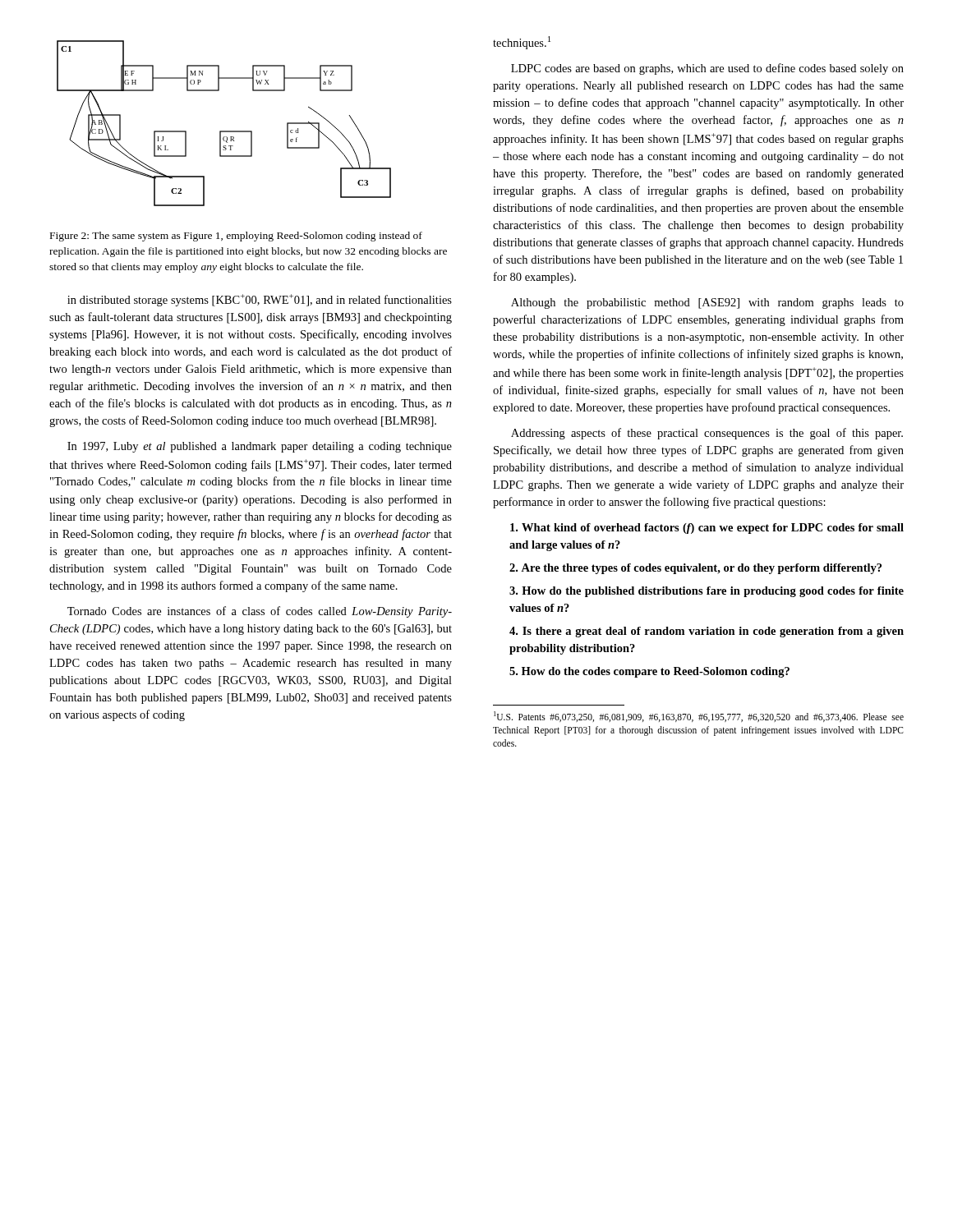Locate the list item containing "What kind of overhead factors (f) can"

coord(707,536)
